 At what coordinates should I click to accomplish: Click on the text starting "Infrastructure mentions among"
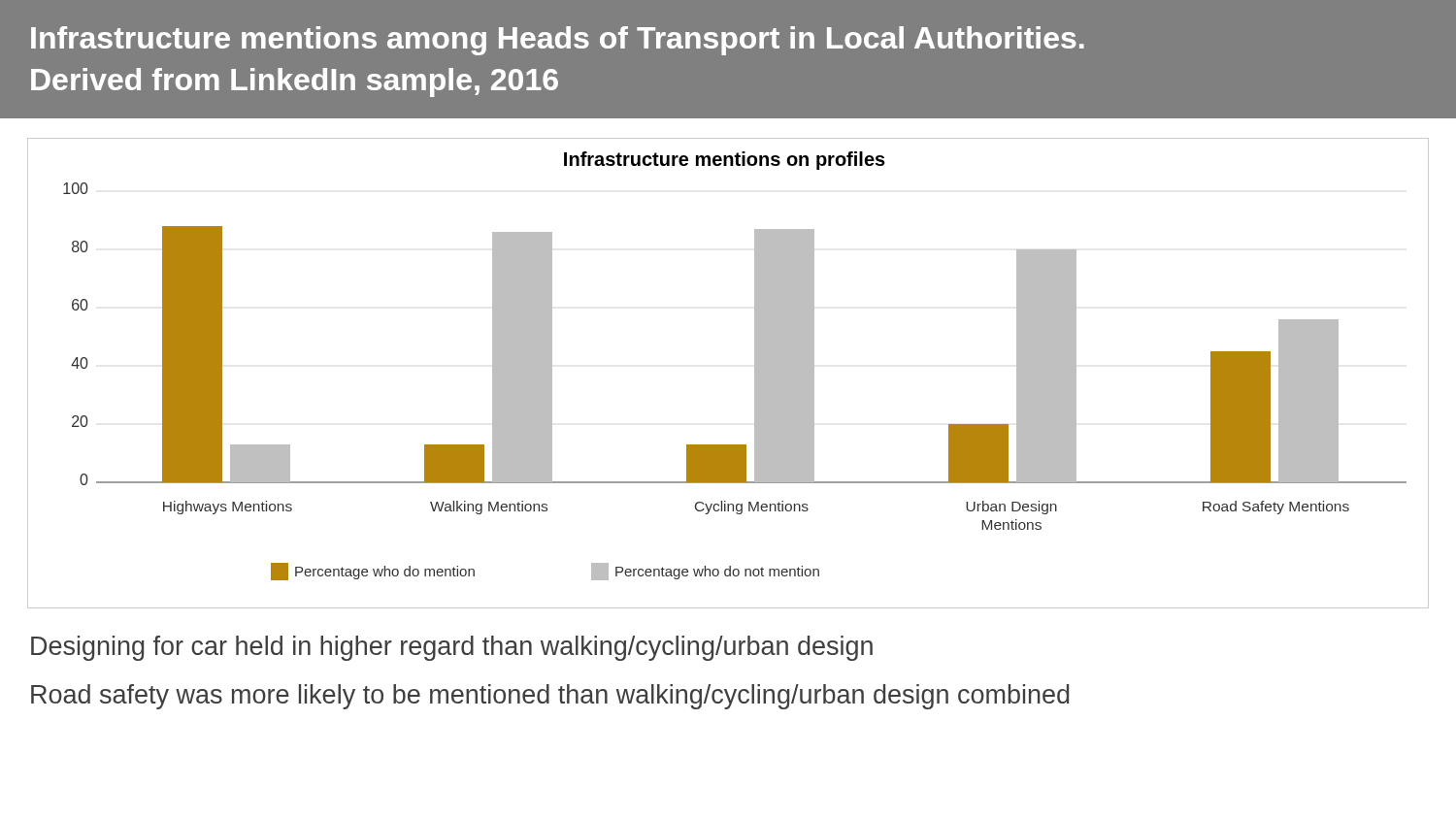(728, 59)
